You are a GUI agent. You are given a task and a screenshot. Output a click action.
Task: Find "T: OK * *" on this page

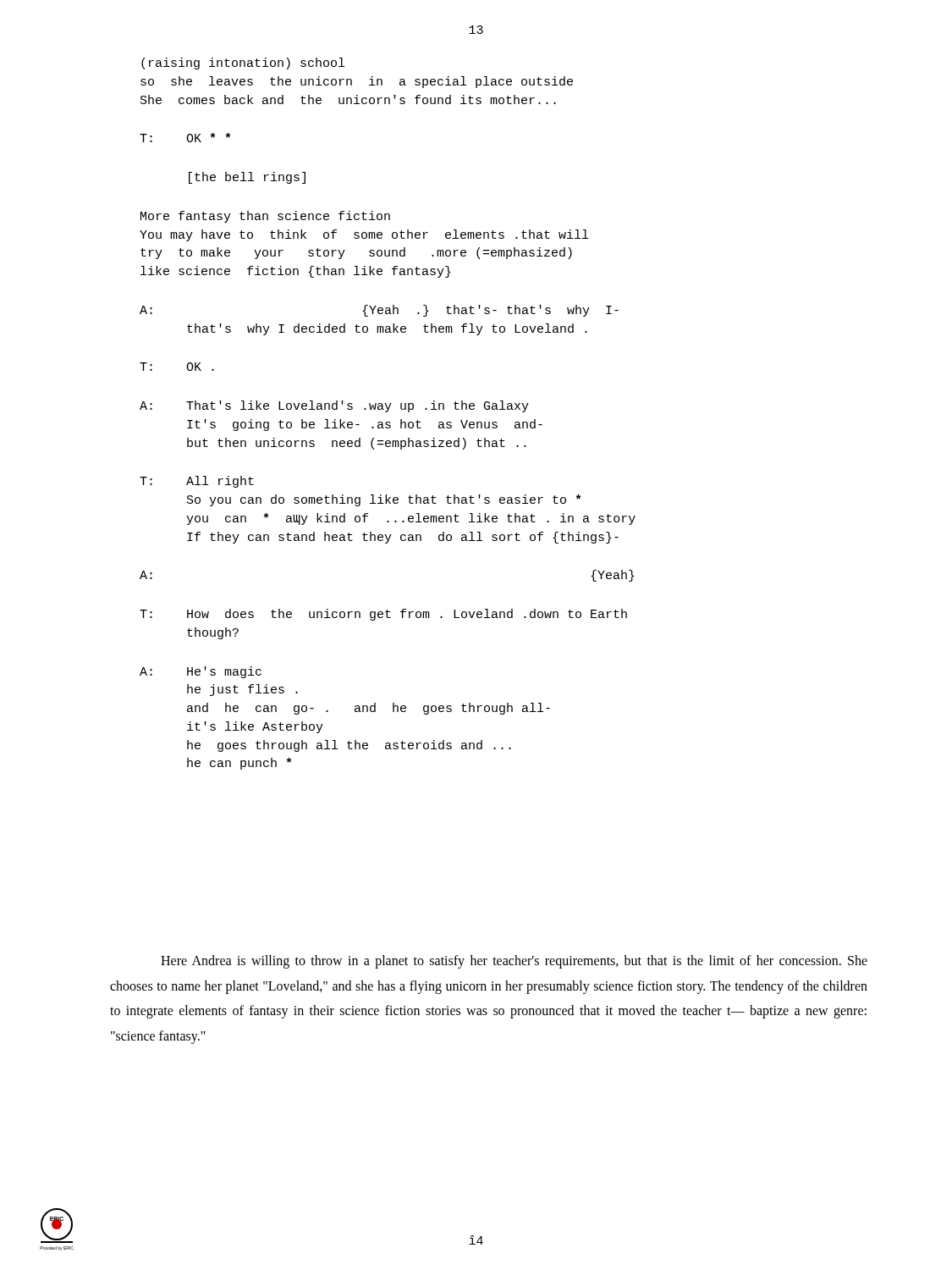pos(185,138)
